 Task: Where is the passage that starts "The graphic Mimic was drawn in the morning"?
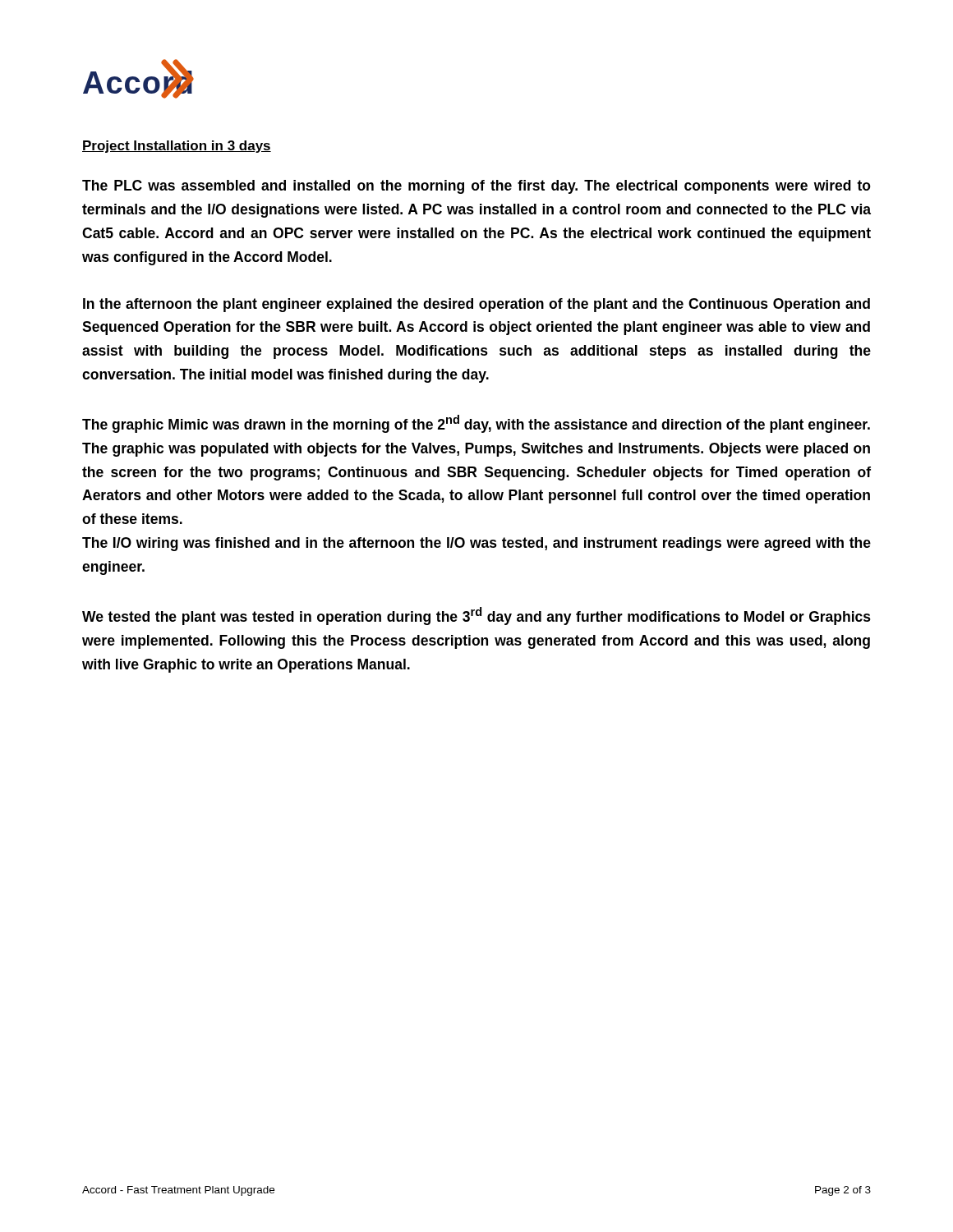click(x=476, y=494)
